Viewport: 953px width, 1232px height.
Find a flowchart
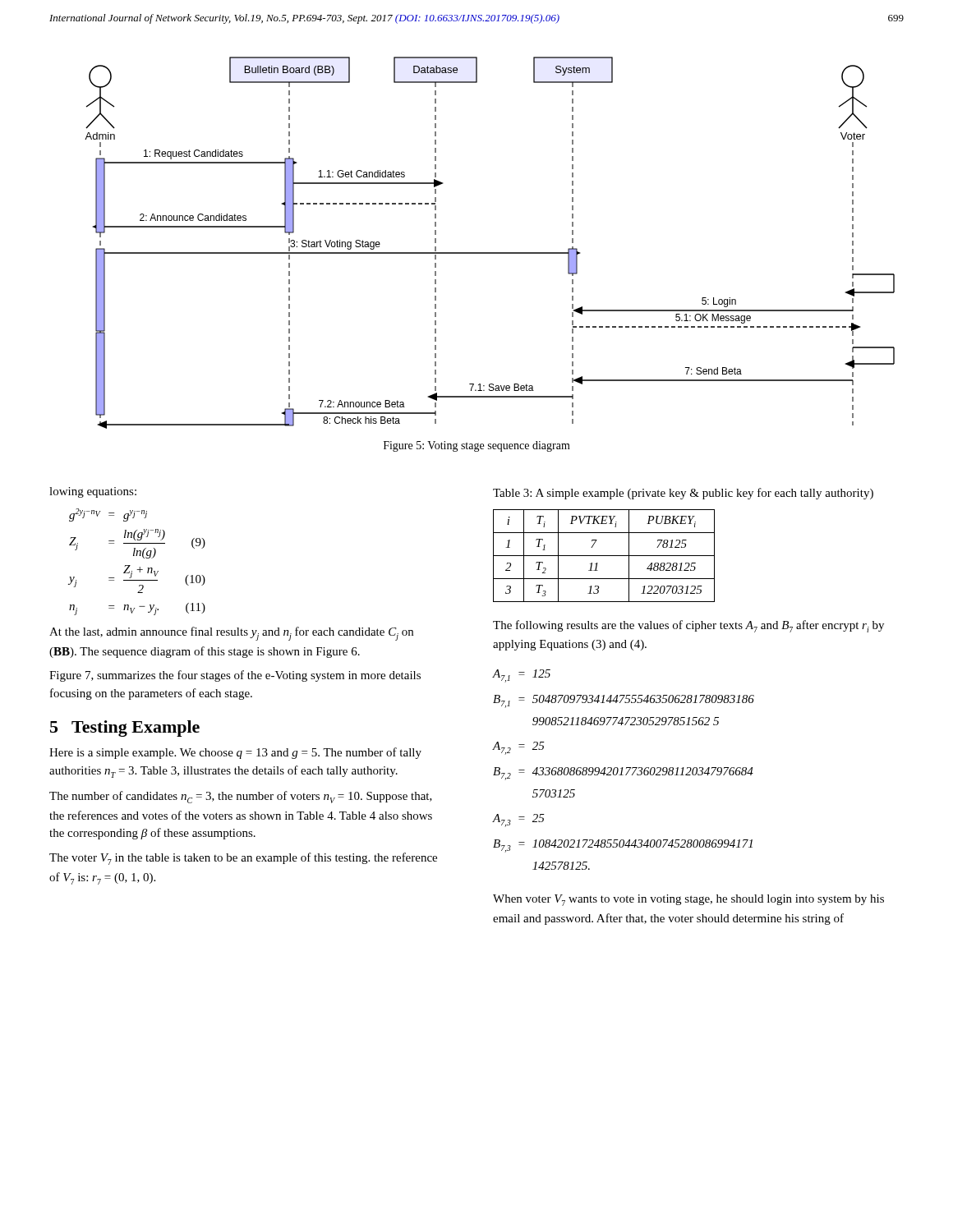click(476, 232)
